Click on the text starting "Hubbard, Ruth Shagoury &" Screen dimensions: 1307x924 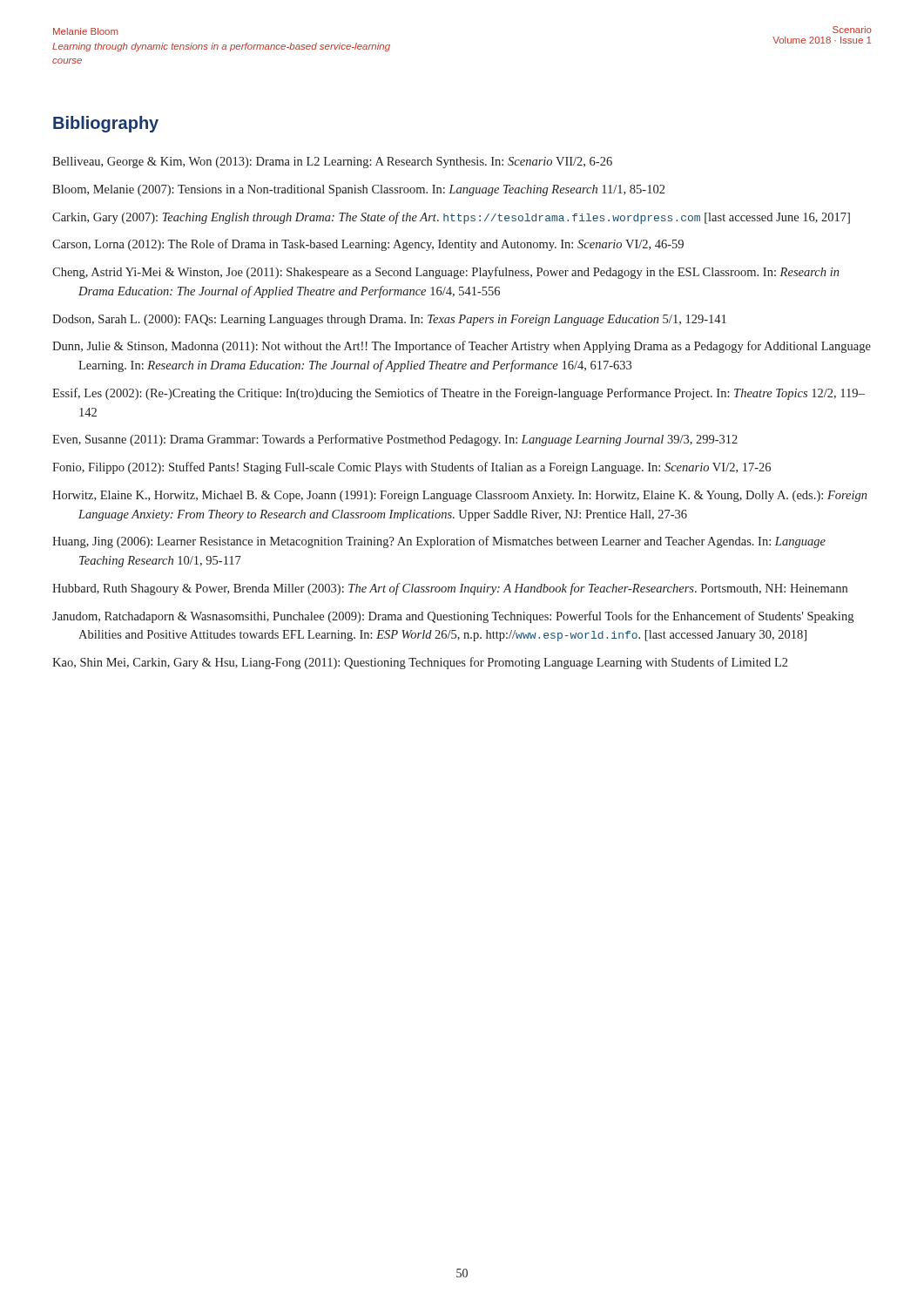tap(450, 588)
